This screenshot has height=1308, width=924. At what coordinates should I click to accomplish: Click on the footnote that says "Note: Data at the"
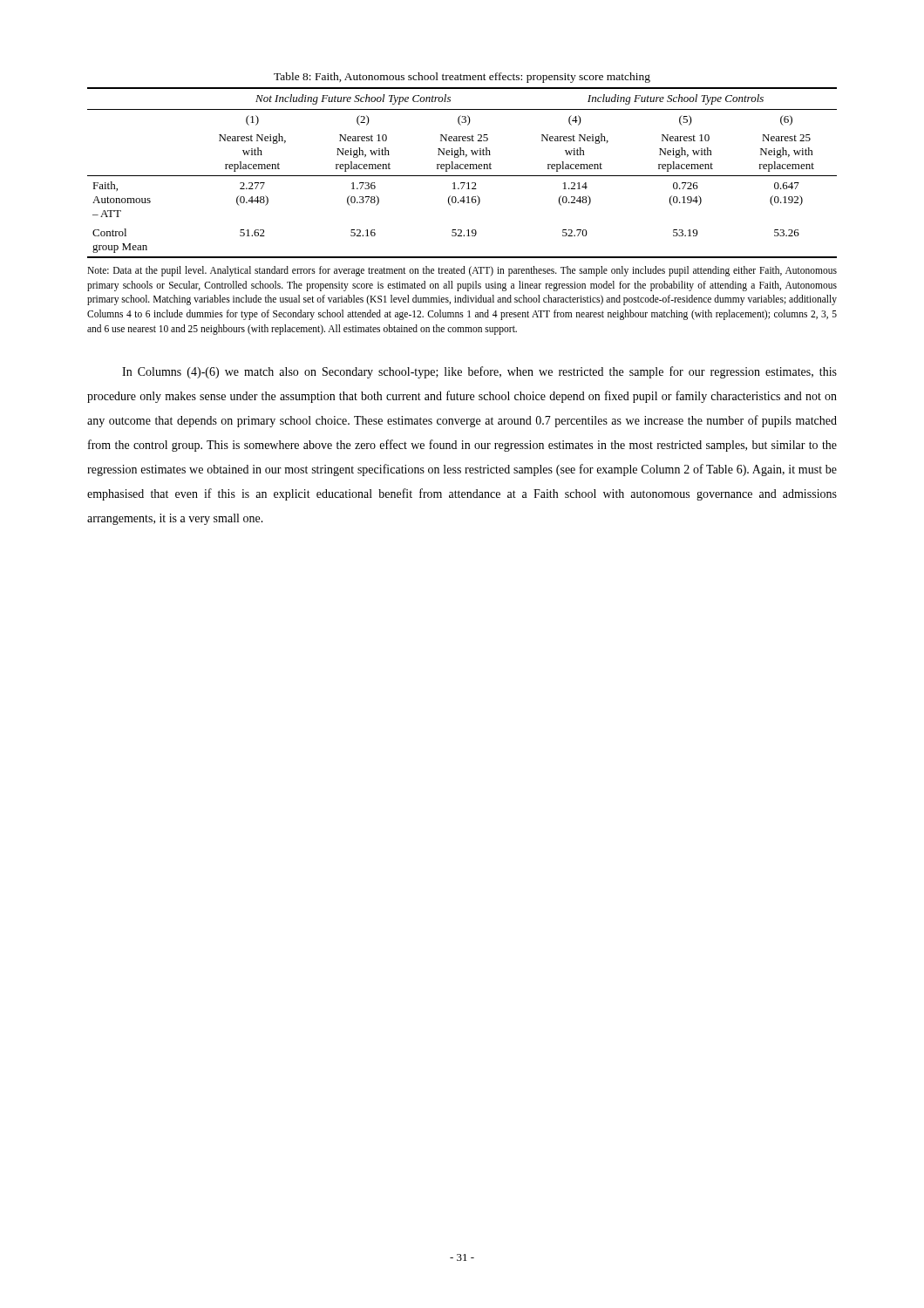click(462, 299)
